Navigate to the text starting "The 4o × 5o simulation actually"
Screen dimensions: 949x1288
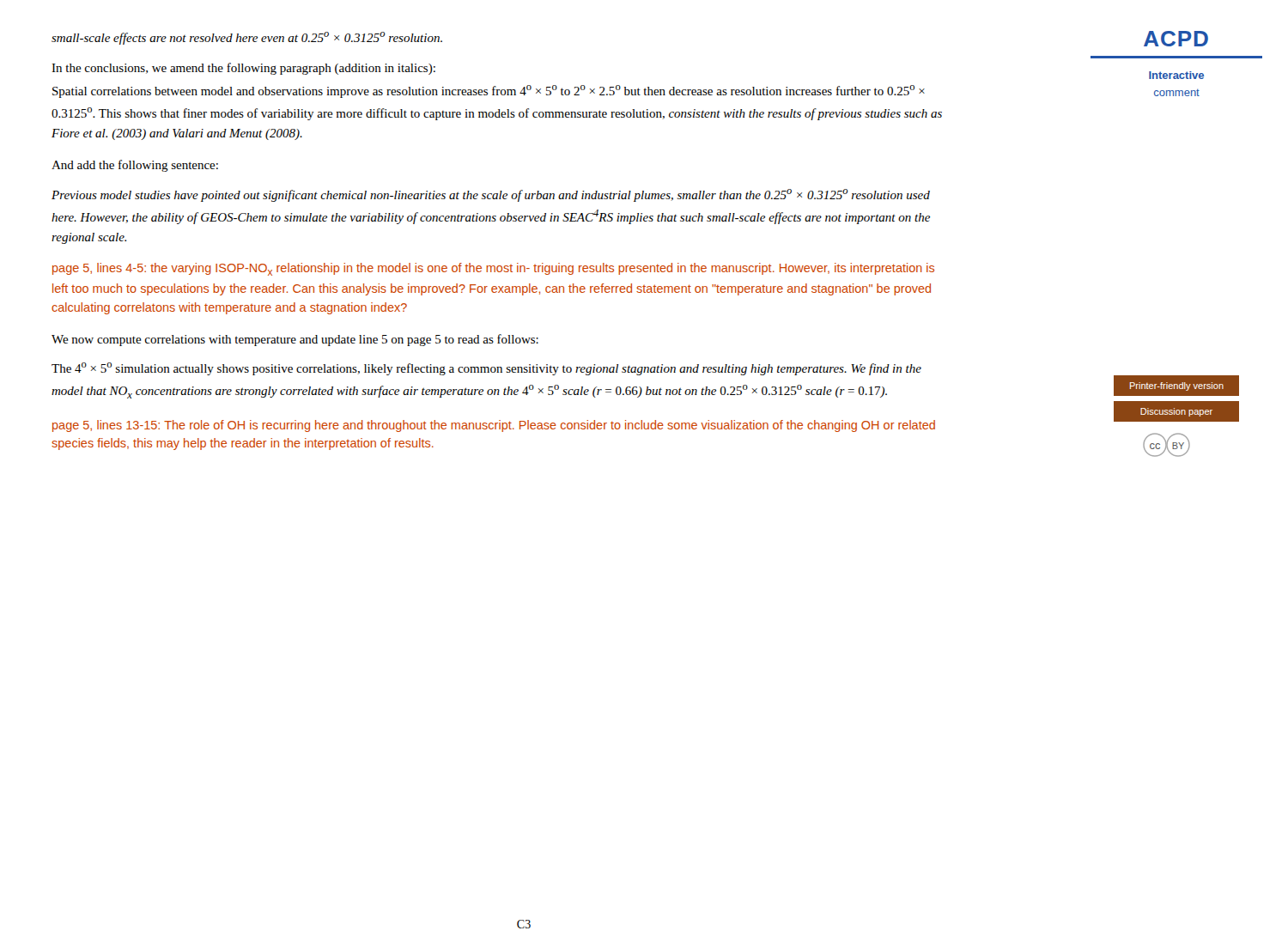point(486,380)
